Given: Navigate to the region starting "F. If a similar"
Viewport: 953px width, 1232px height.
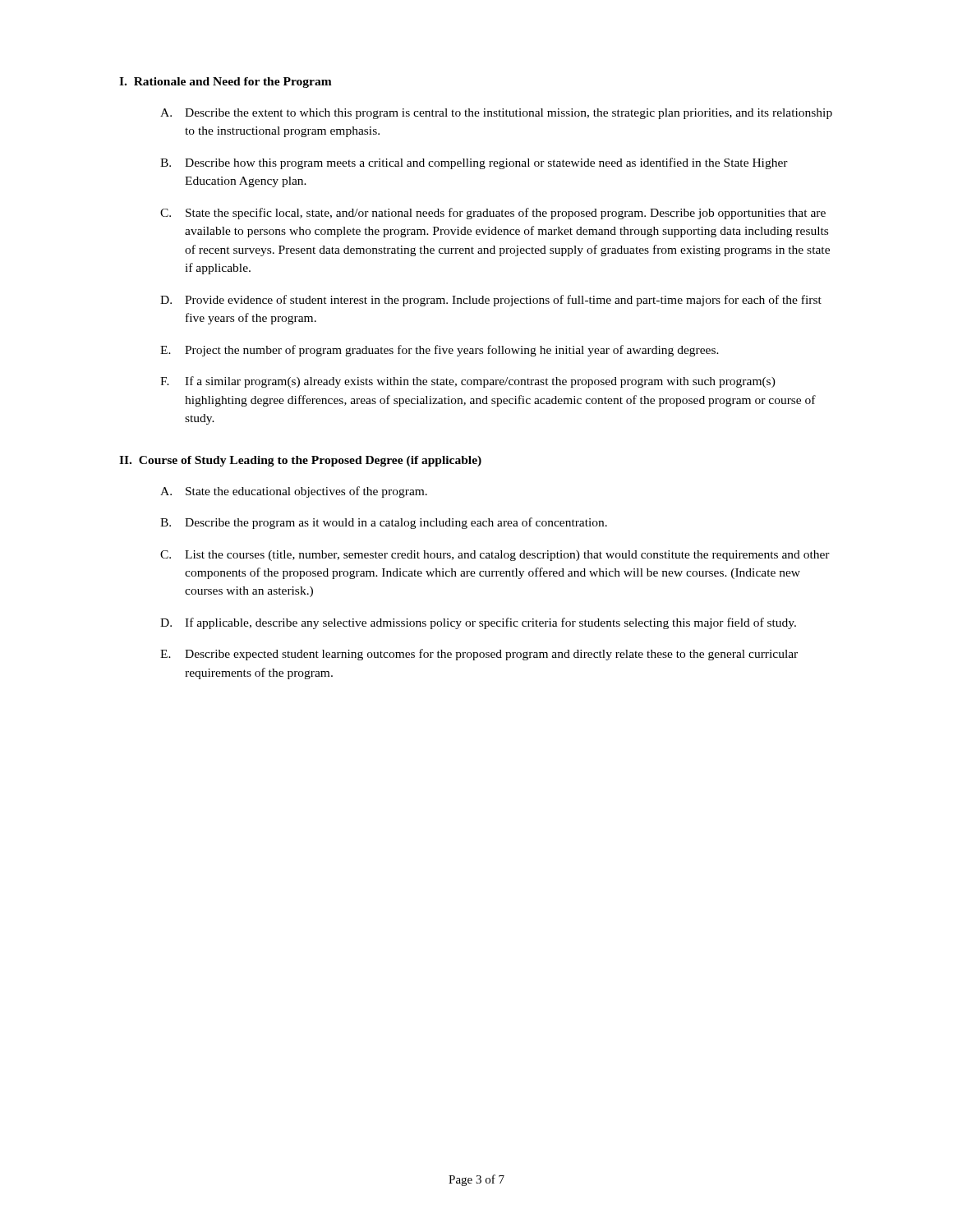Looking at the screenshot, I should click(x=497, y=400).
